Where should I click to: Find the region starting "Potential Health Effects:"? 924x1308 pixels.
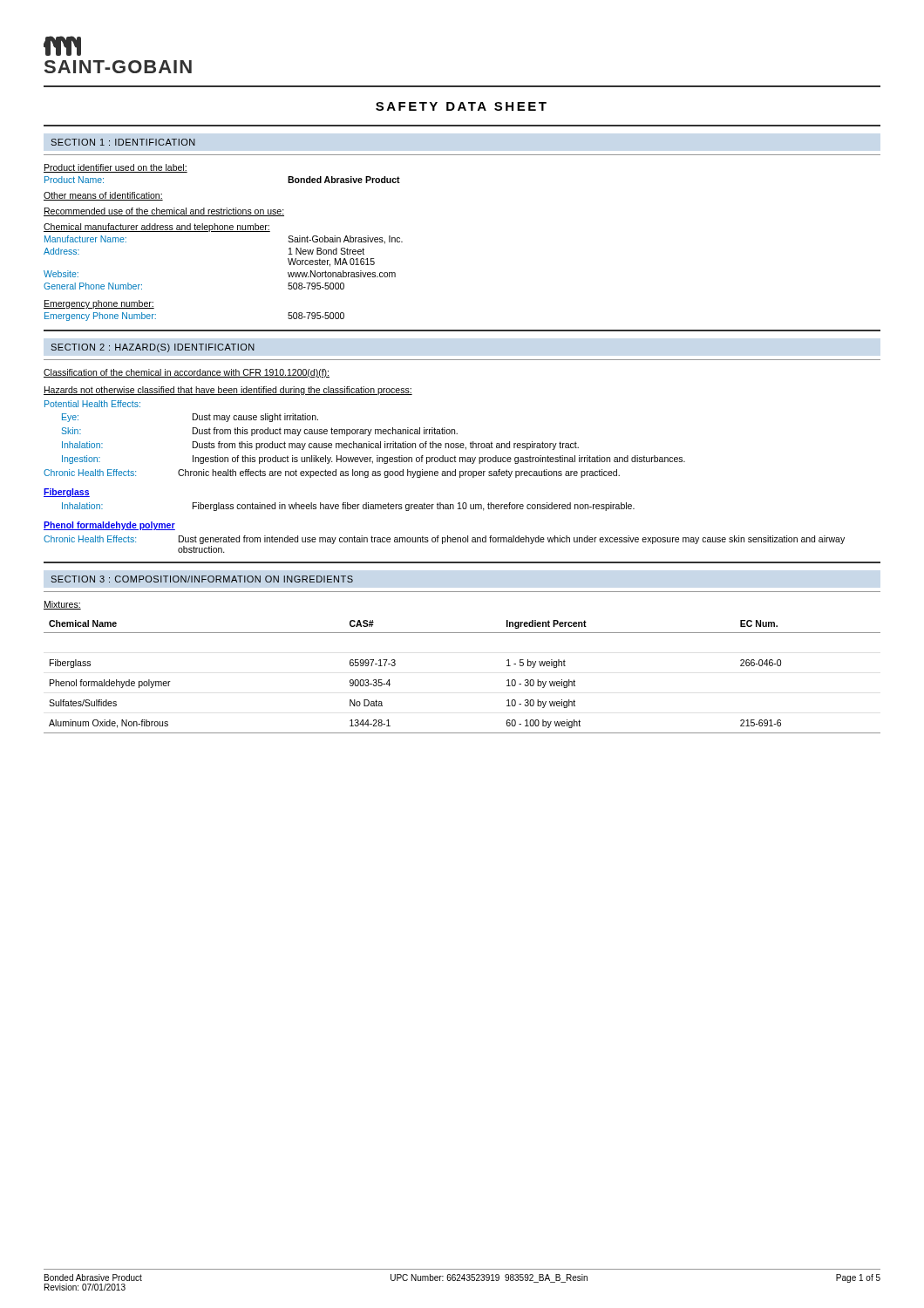[92, 404]
